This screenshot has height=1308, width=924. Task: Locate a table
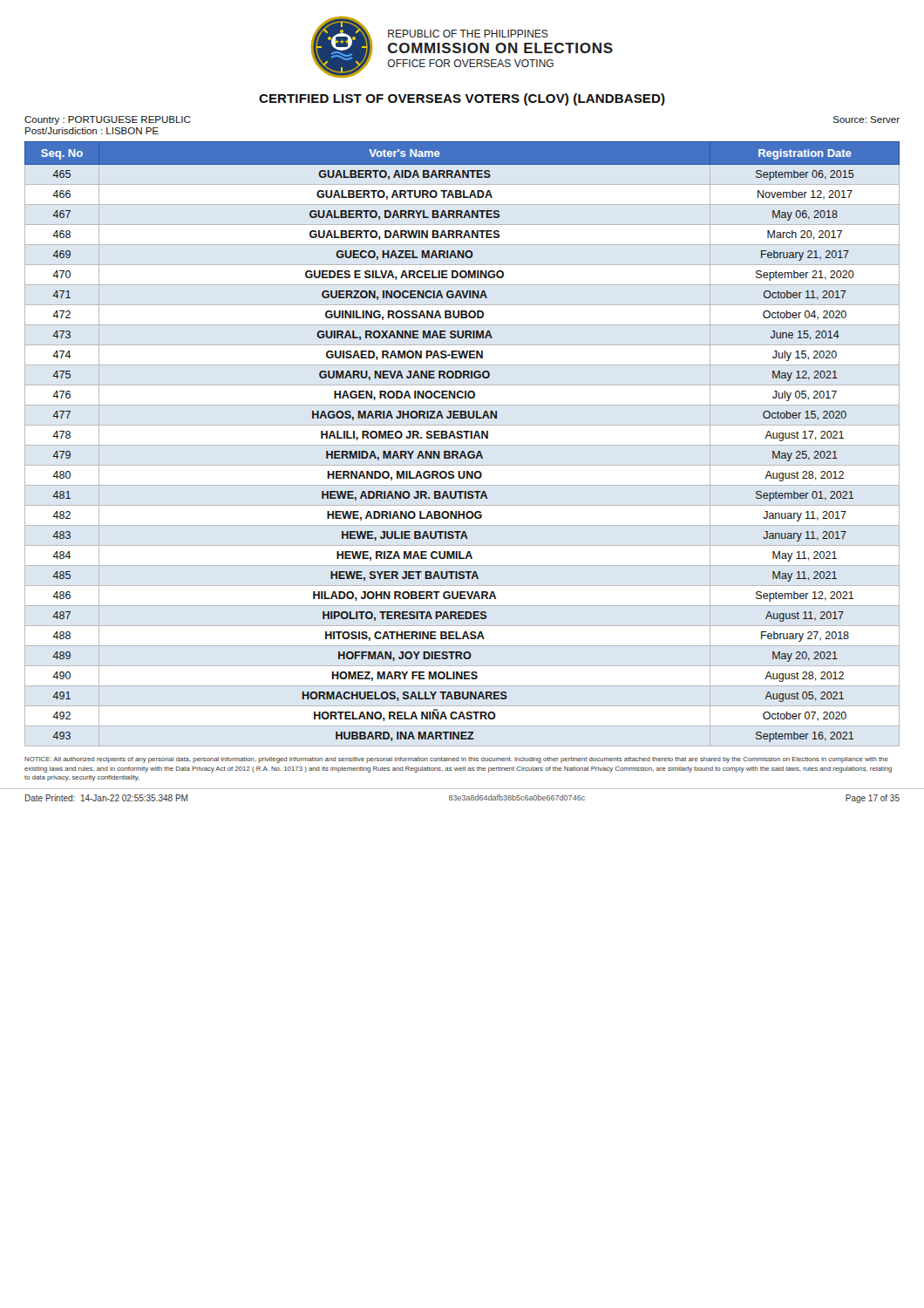[x=462, y=444]
